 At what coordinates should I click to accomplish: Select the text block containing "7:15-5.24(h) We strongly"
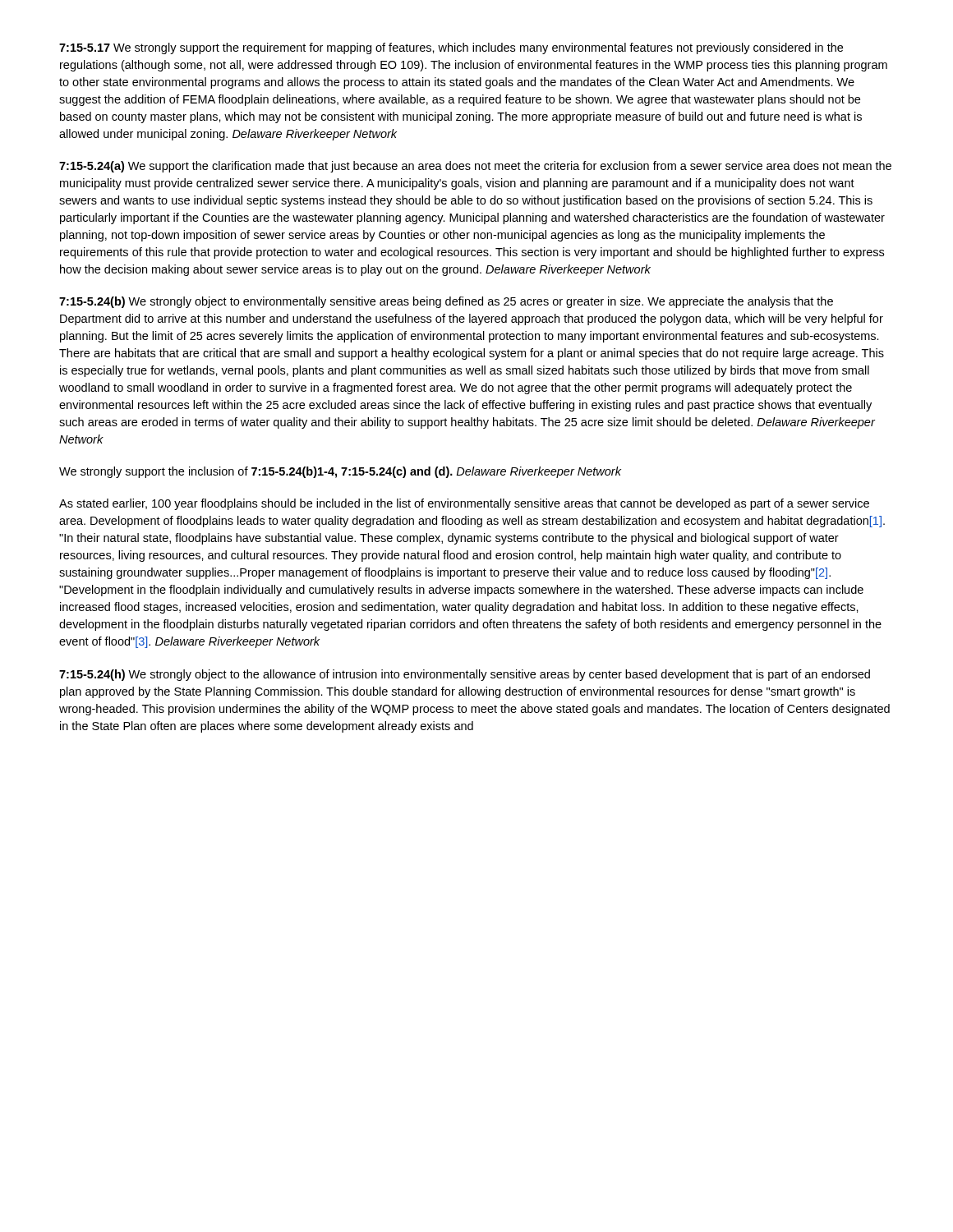point(475,700)
